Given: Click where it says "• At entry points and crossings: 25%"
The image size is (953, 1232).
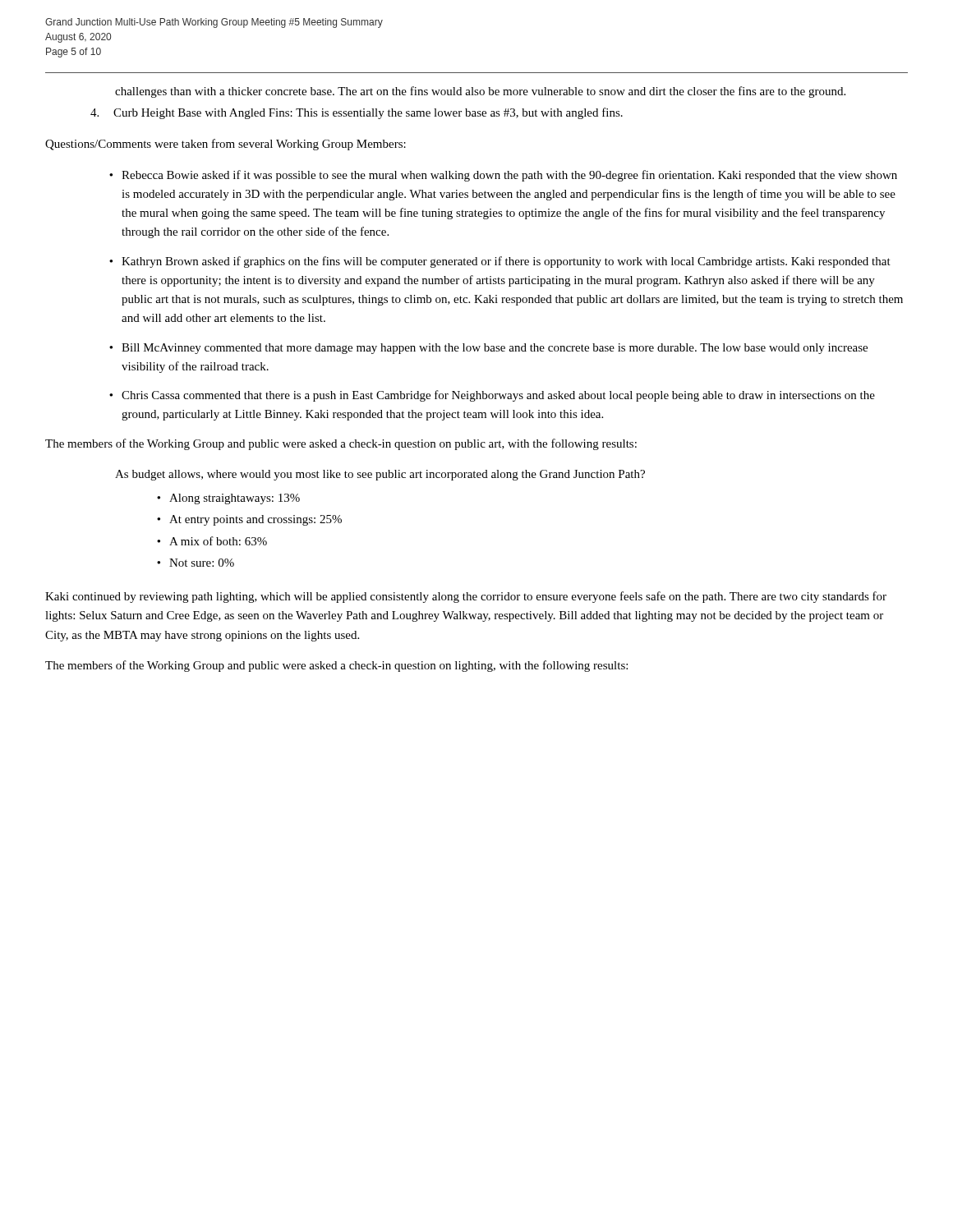Looking at the screenshot, I should point(249,520).
